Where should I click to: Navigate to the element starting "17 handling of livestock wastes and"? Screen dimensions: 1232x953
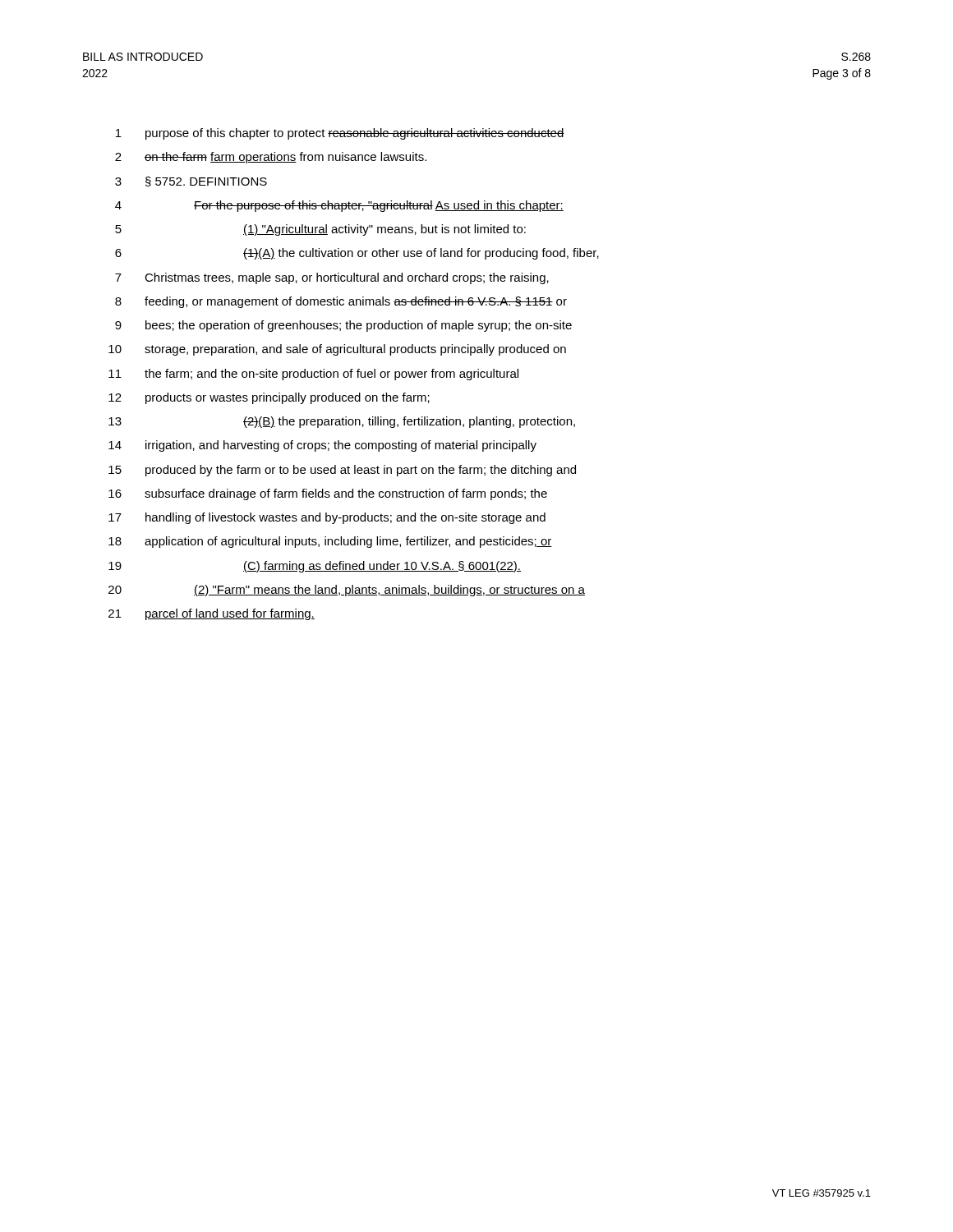(x=476, y=517)
